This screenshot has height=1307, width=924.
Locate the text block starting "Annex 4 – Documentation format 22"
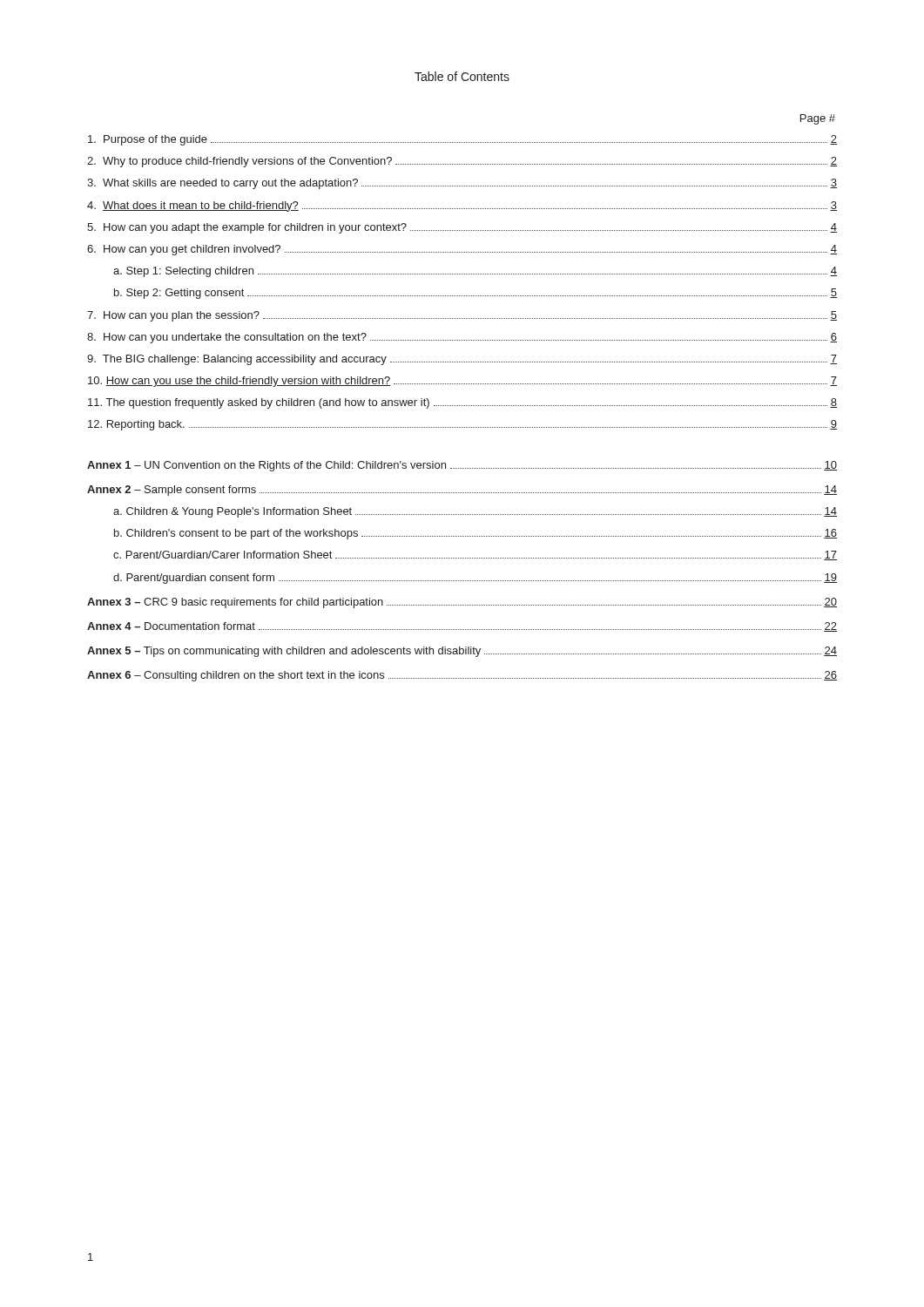pyautogui.click(x=462, y=627)
